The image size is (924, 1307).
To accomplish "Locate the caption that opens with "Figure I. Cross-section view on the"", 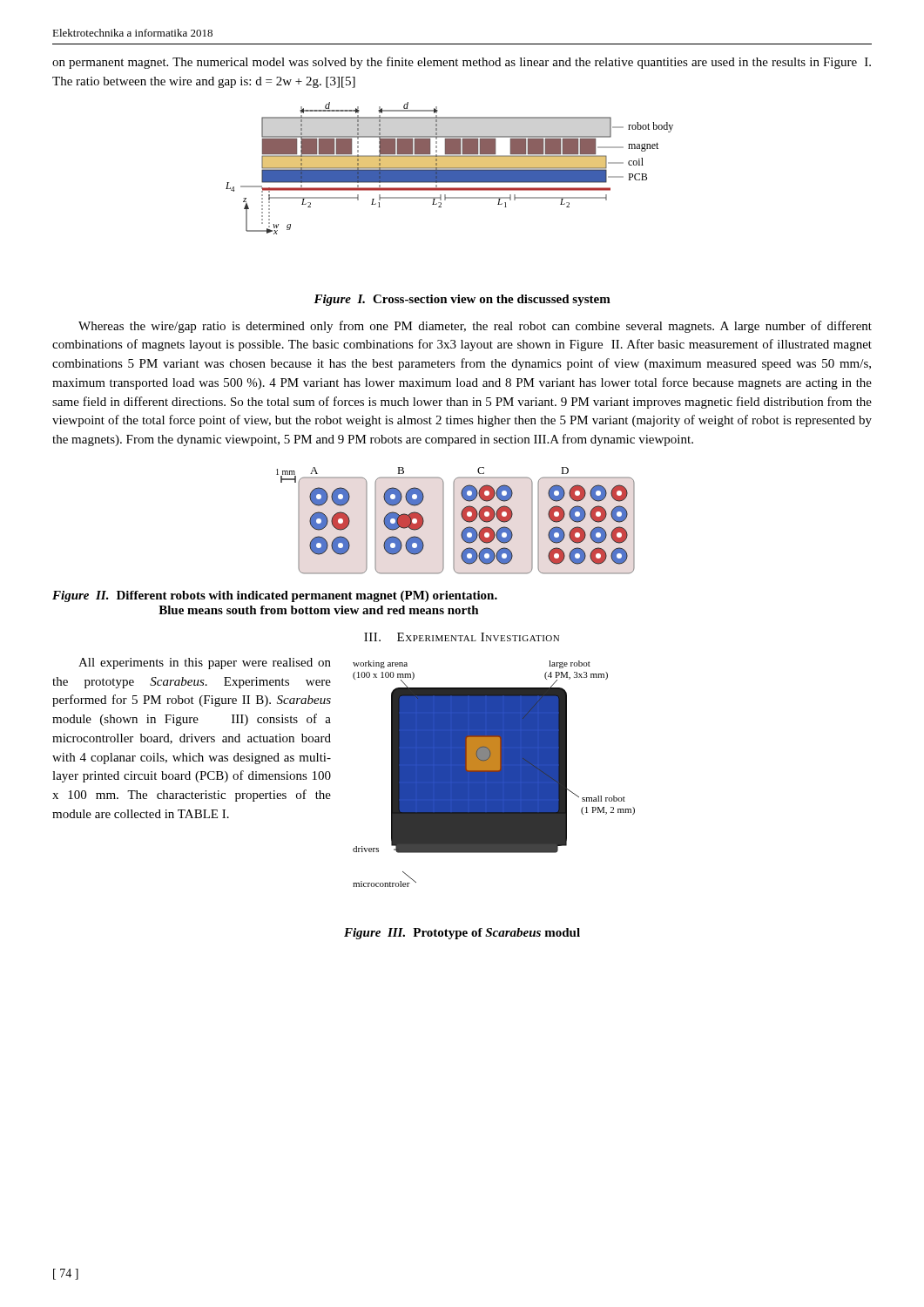I will [462, 299].
